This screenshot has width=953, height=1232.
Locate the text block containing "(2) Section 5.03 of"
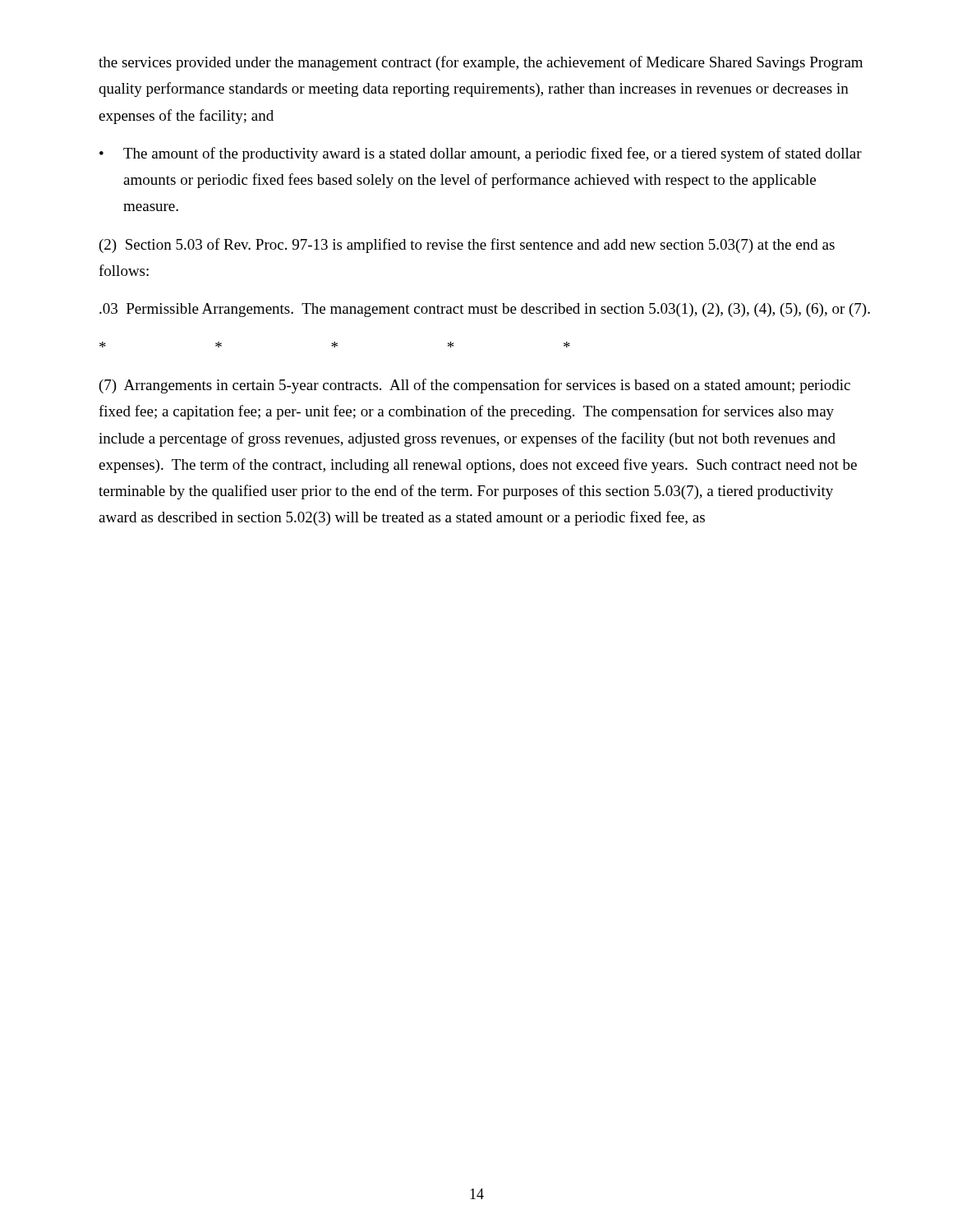click(x=467, y=257)
